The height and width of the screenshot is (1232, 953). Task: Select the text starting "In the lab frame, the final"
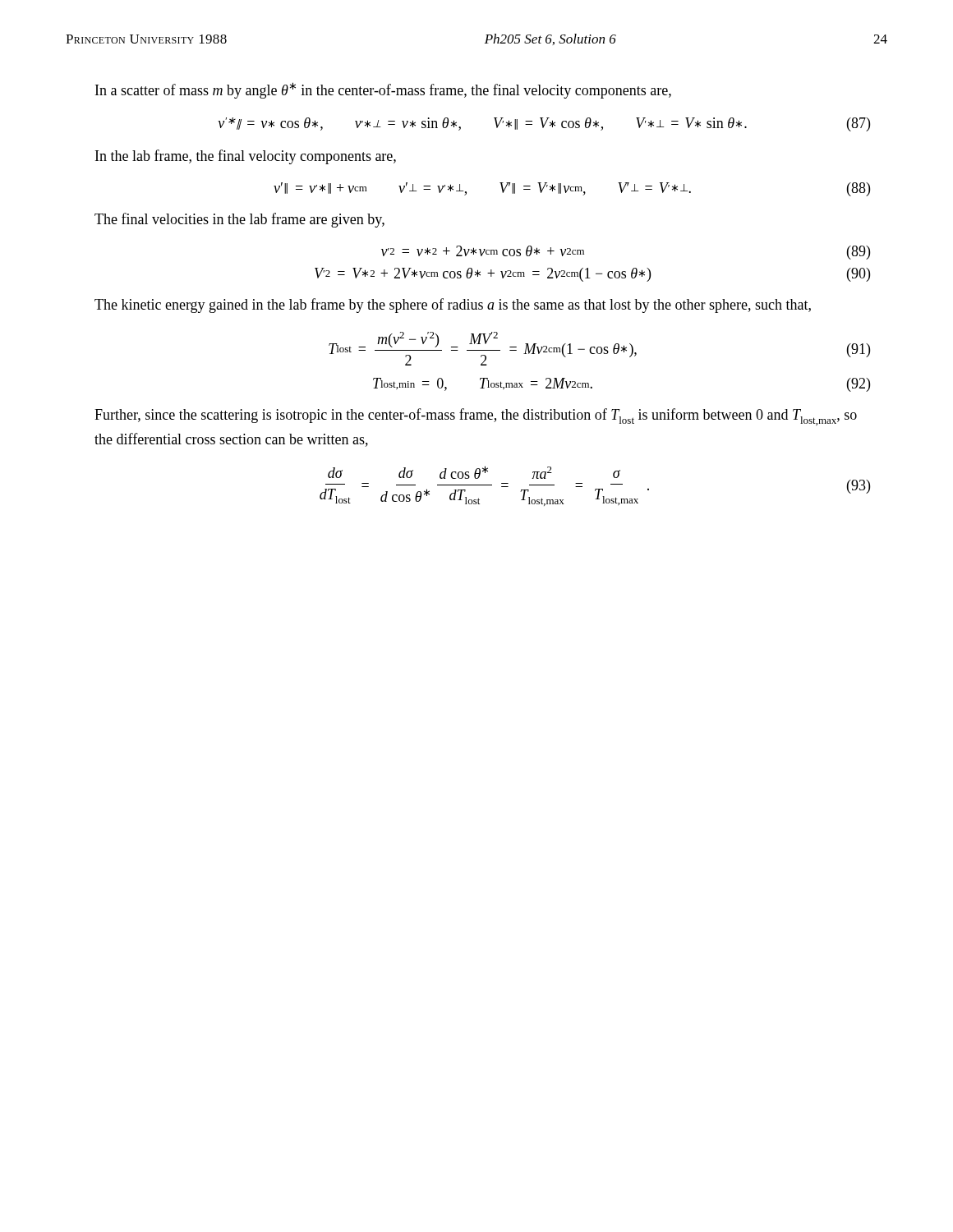click(x=246, y=157)
